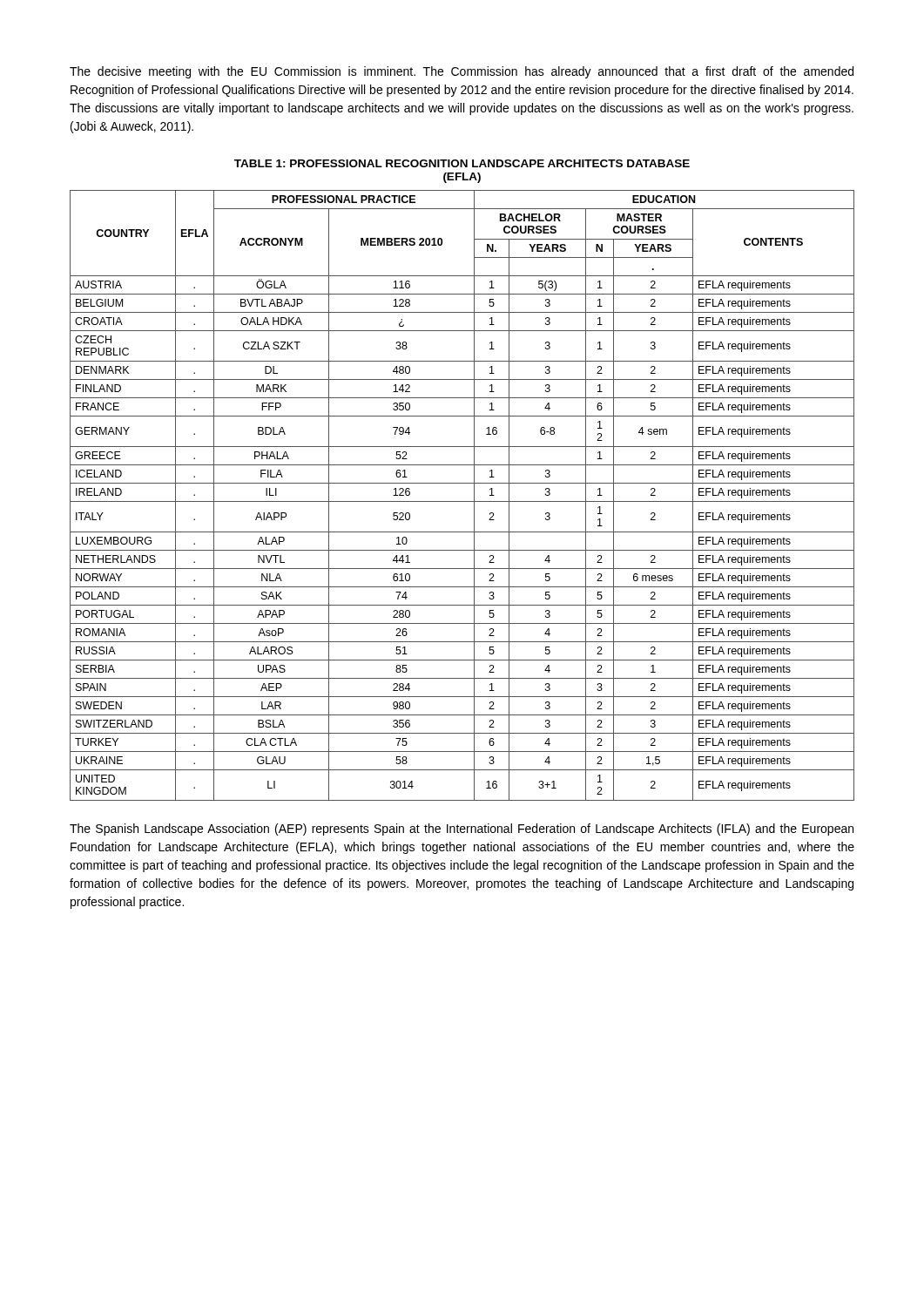Find the text block starting "The Spanish Landscape Association (AEP) represents"
This screenshot has width=924, height=1307.
point(462,865)
